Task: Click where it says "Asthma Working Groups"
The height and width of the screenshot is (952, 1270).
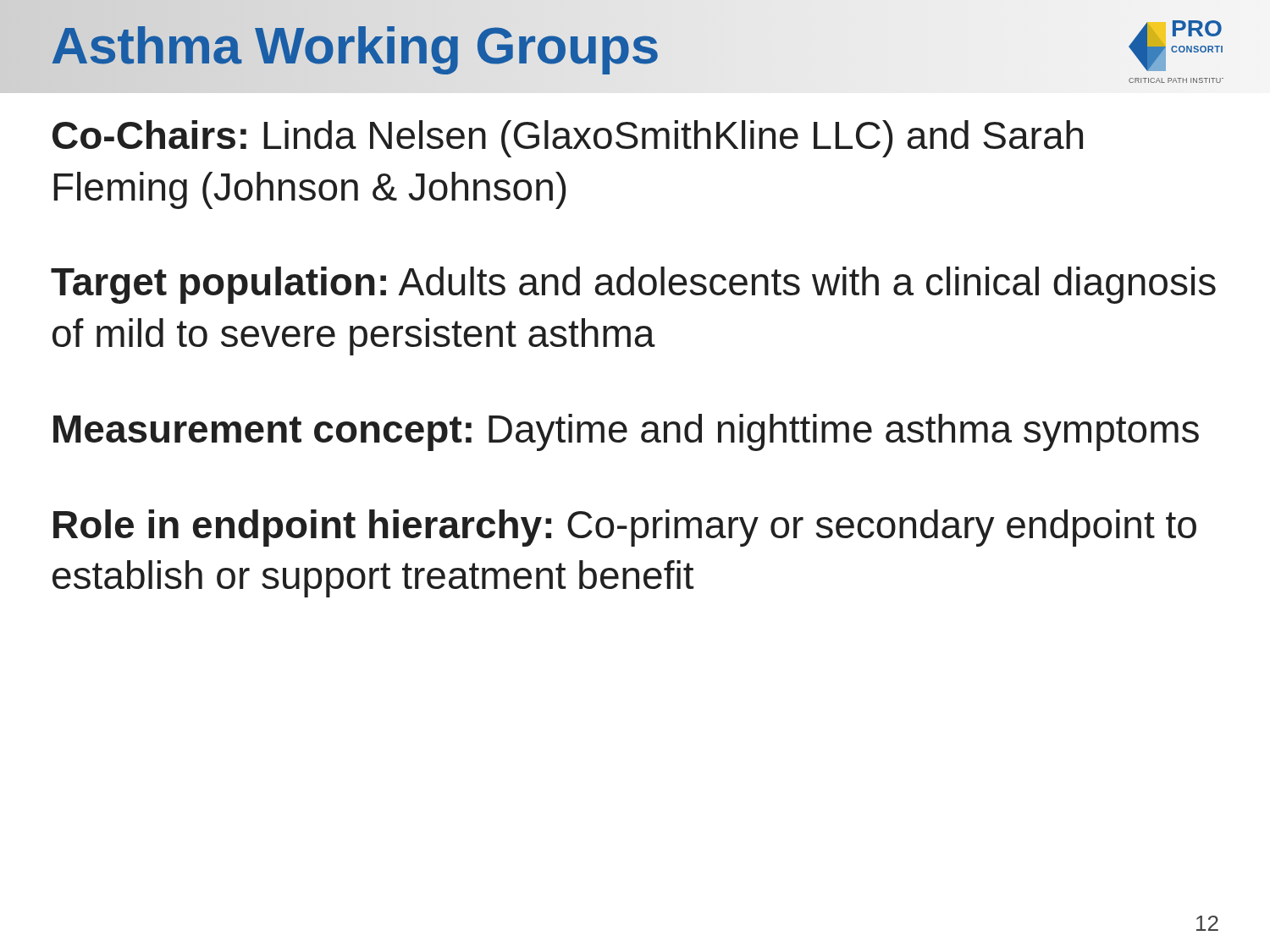Action: coord(355,45)
